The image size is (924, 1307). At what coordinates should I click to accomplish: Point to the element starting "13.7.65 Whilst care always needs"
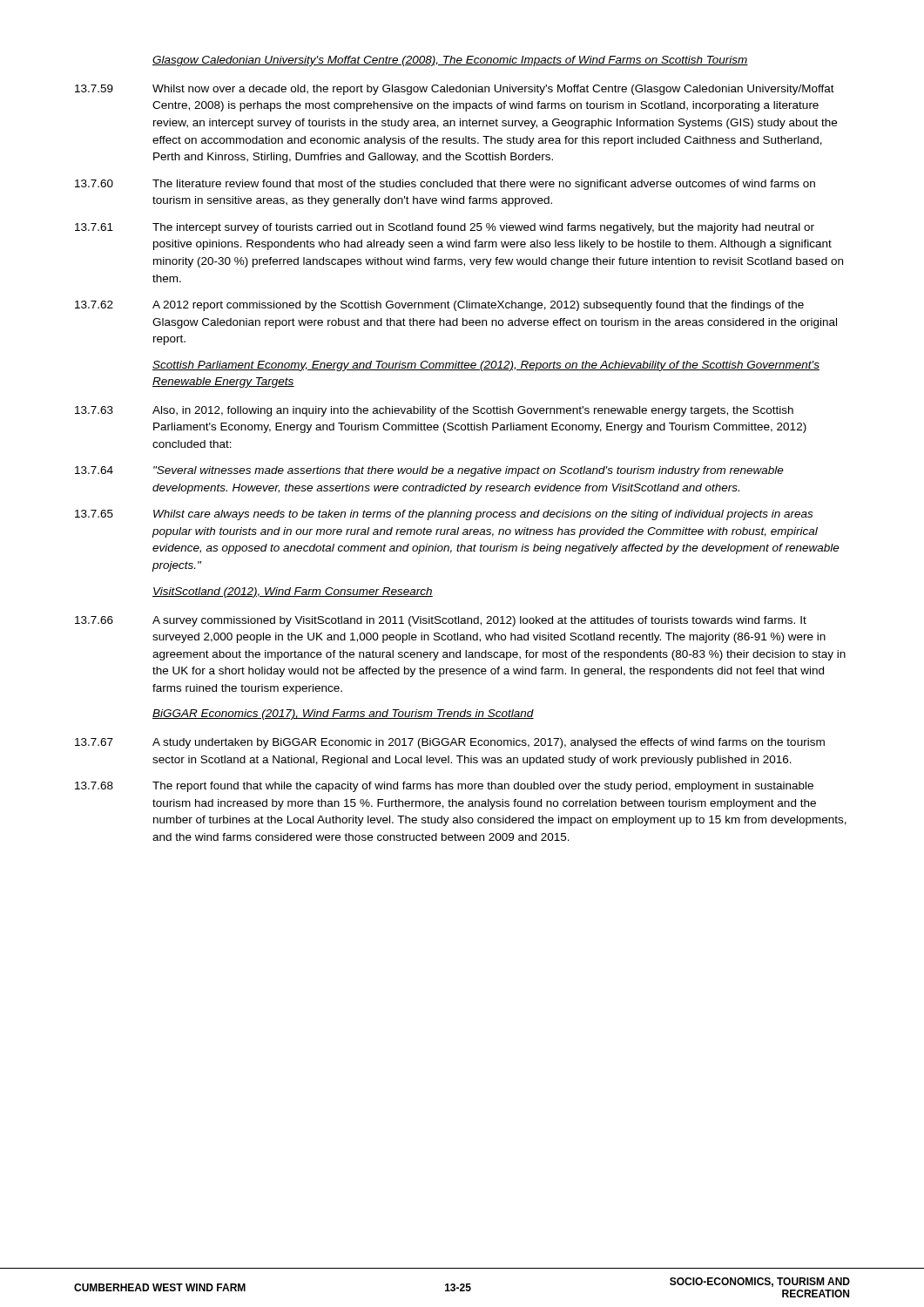click(462, 540)
